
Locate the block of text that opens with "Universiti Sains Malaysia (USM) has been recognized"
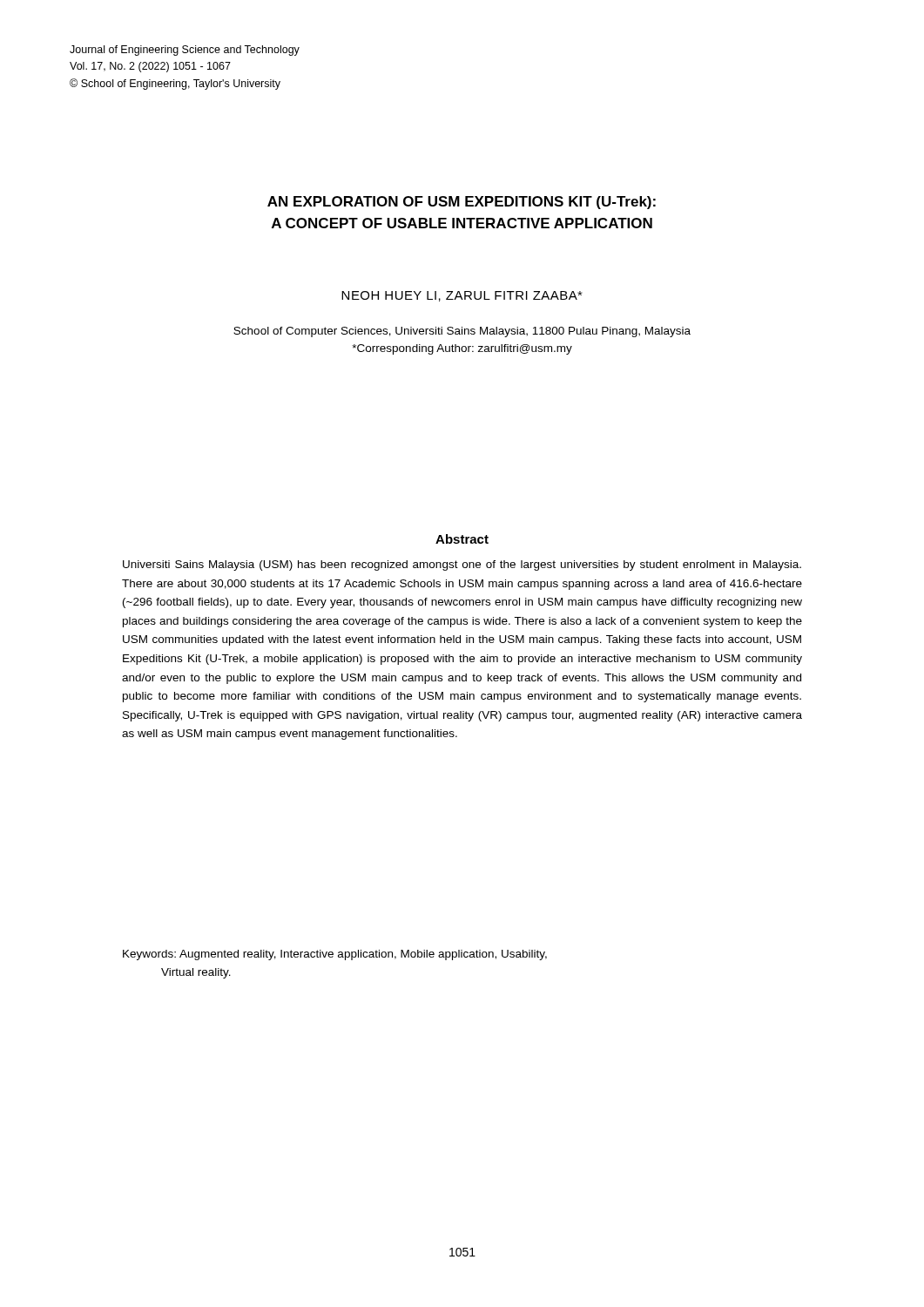pyautogui.click(x=462, y=649)
